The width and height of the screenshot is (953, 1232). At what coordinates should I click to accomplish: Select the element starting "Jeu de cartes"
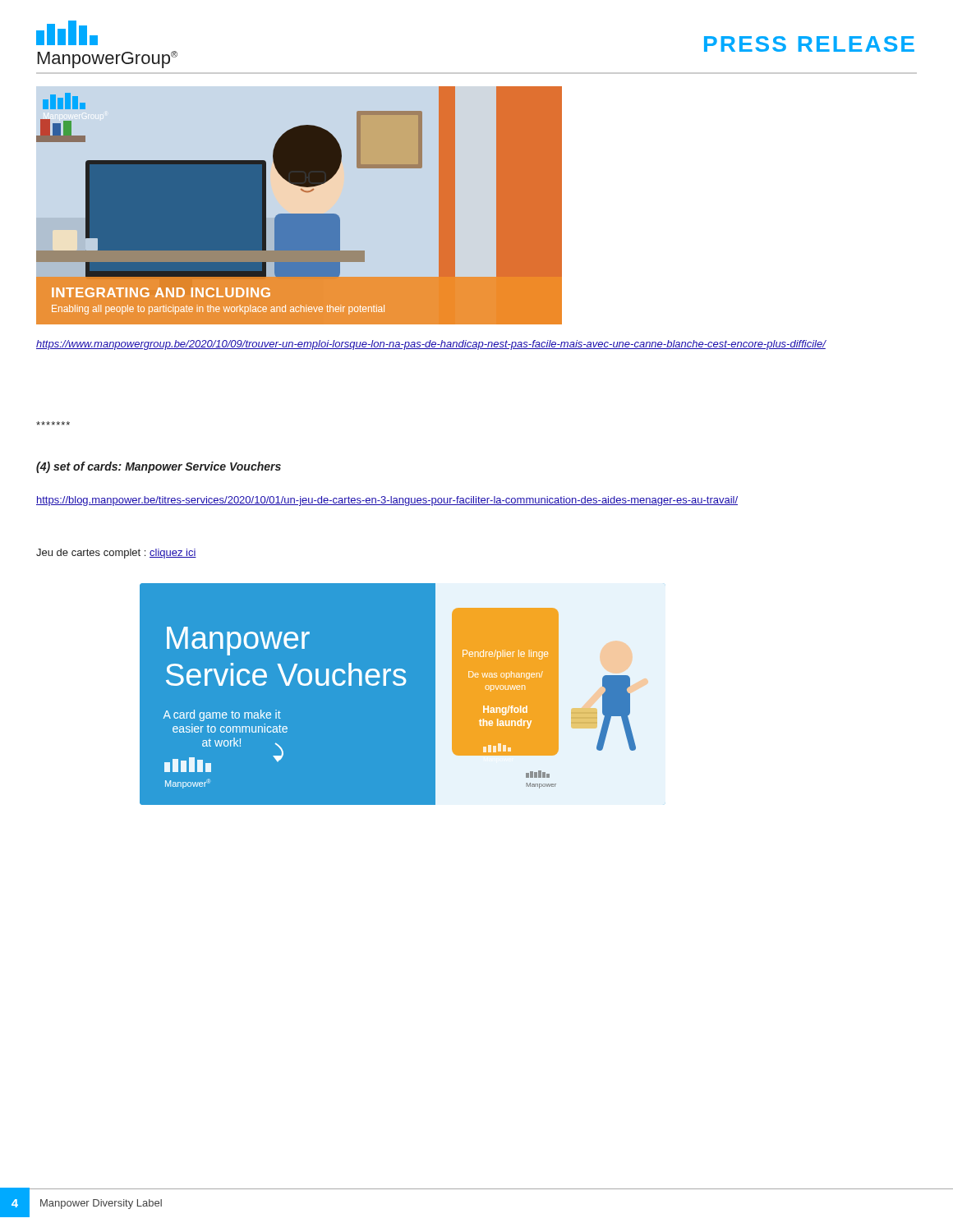(116, 552)
